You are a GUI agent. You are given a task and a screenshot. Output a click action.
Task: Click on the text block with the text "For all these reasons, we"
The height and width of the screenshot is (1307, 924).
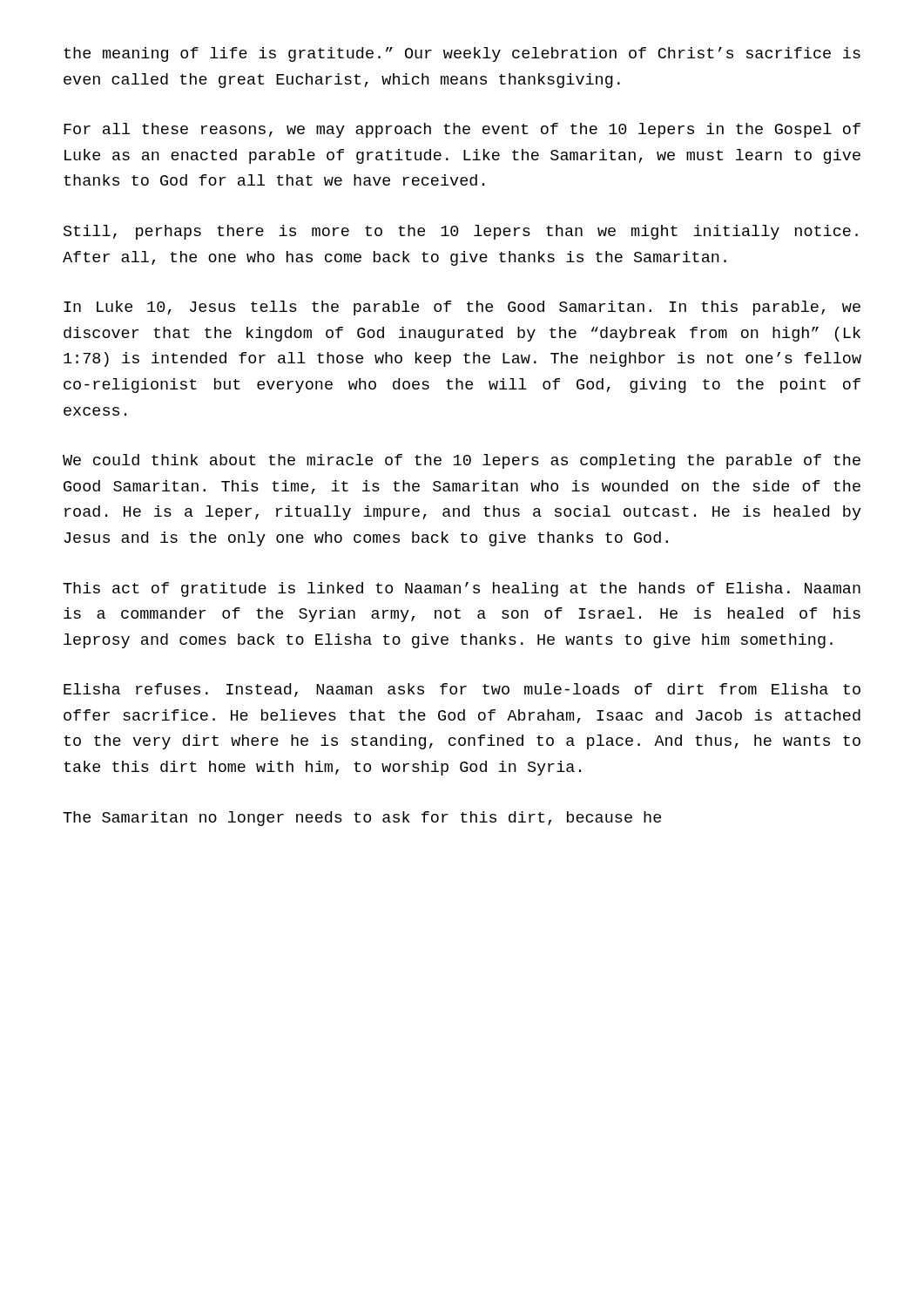tap(462, 156)
